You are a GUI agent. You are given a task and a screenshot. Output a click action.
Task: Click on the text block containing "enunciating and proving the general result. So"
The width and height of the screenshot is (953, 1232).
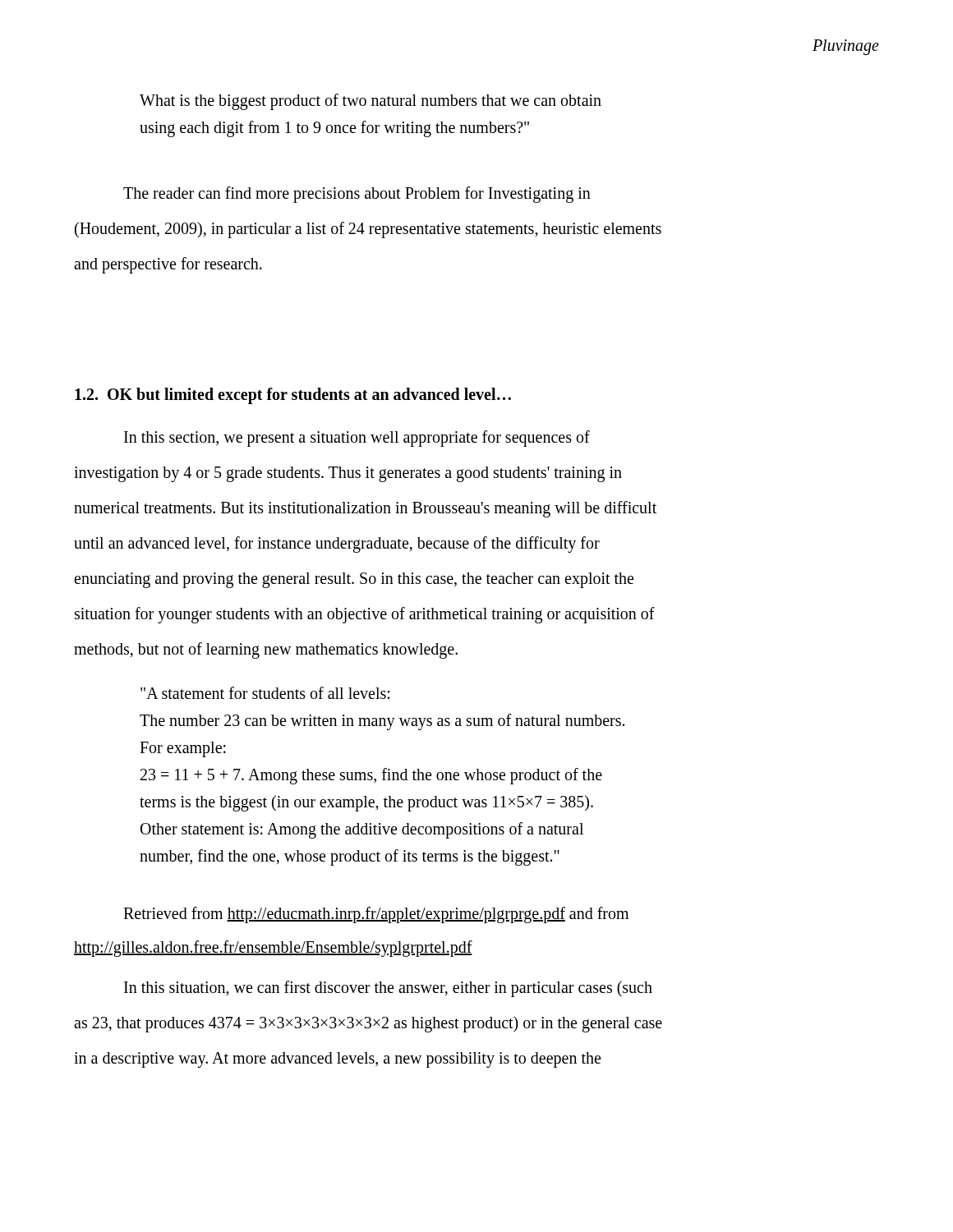pyautogui.click(x=354, y=578)
